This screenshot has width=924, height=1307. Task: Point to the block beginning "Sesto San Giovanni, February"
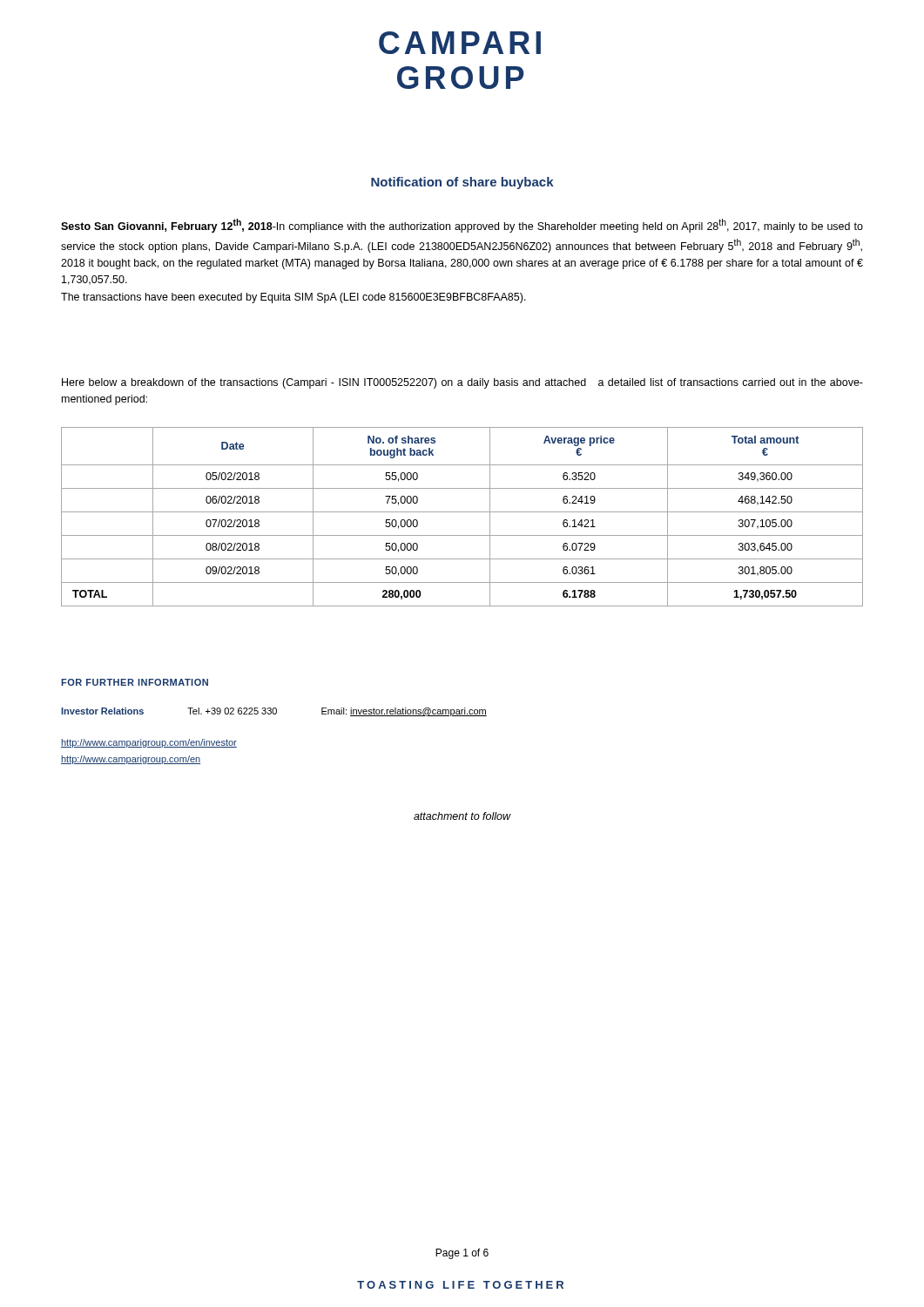[462, 260]
